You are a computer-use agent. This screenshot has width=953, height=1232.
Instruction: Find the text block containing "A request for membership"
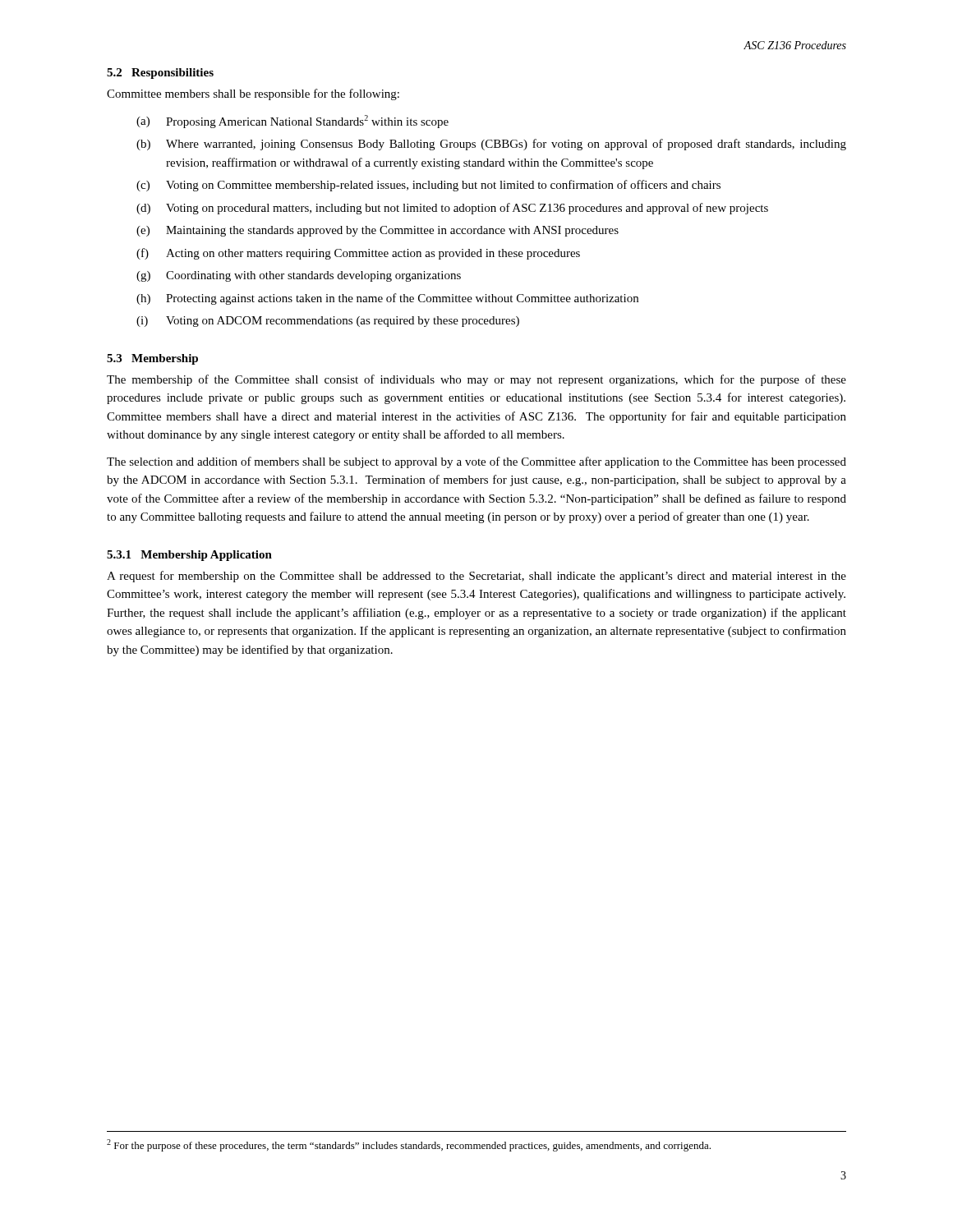tap(476, 612)
